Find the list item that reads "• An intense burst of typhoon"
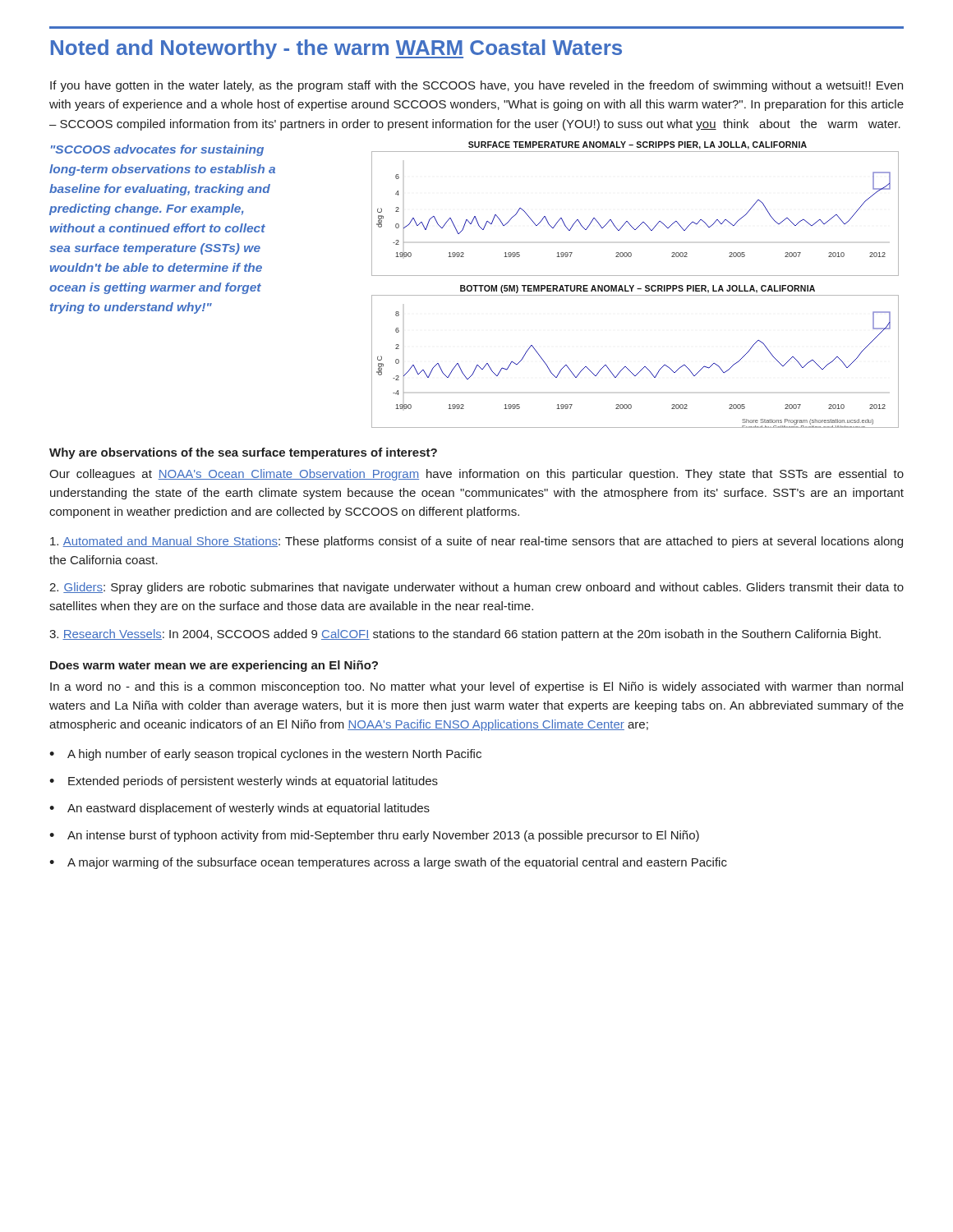The width and height of the screenshot is (953, 1232). click(476, 836)
